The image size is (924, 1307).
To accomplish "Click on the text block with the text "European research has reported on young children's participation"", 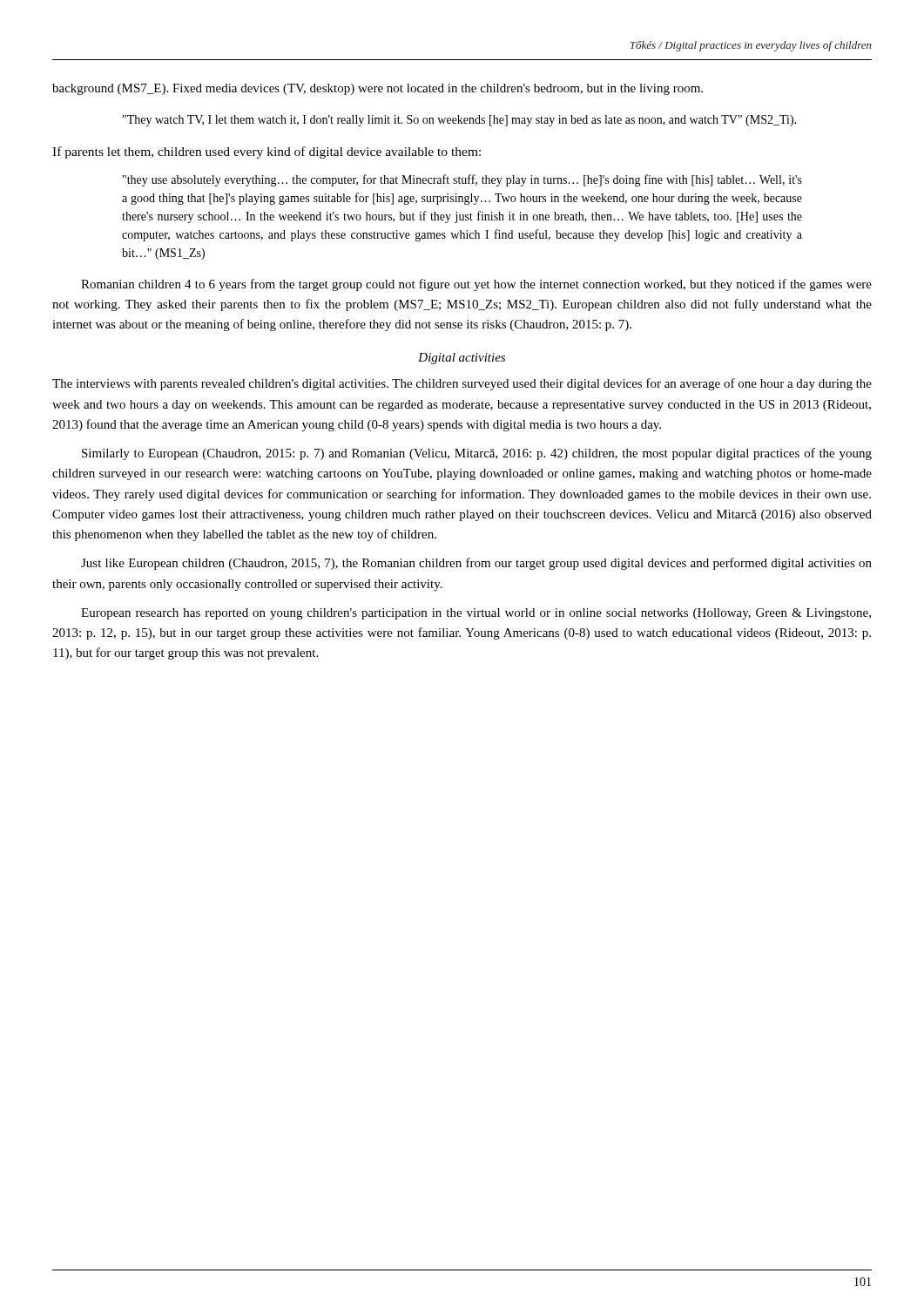I will pyautogui.click(x=462, y=633).
